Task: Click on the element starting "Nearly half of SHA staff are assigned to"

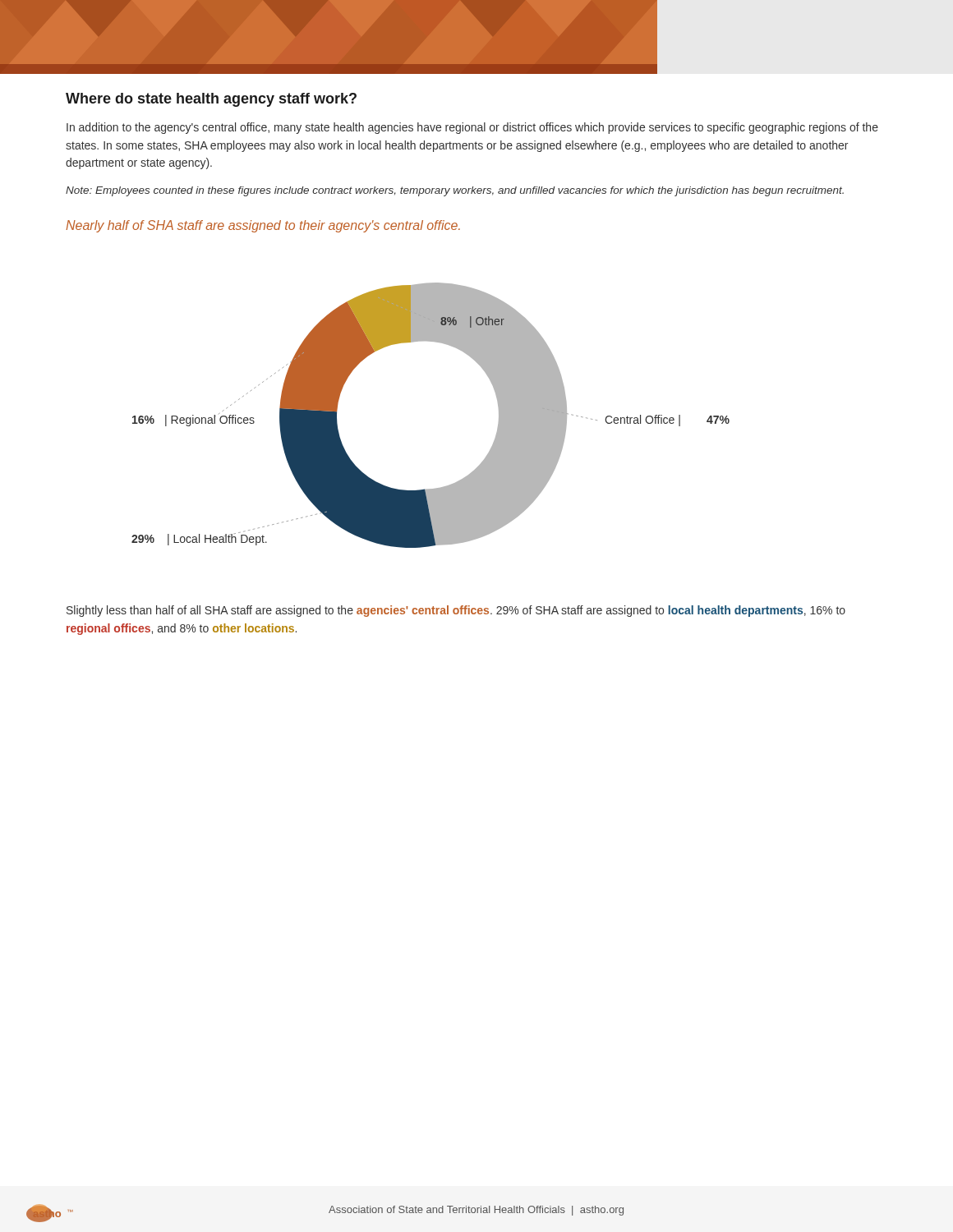Action: 264,226
